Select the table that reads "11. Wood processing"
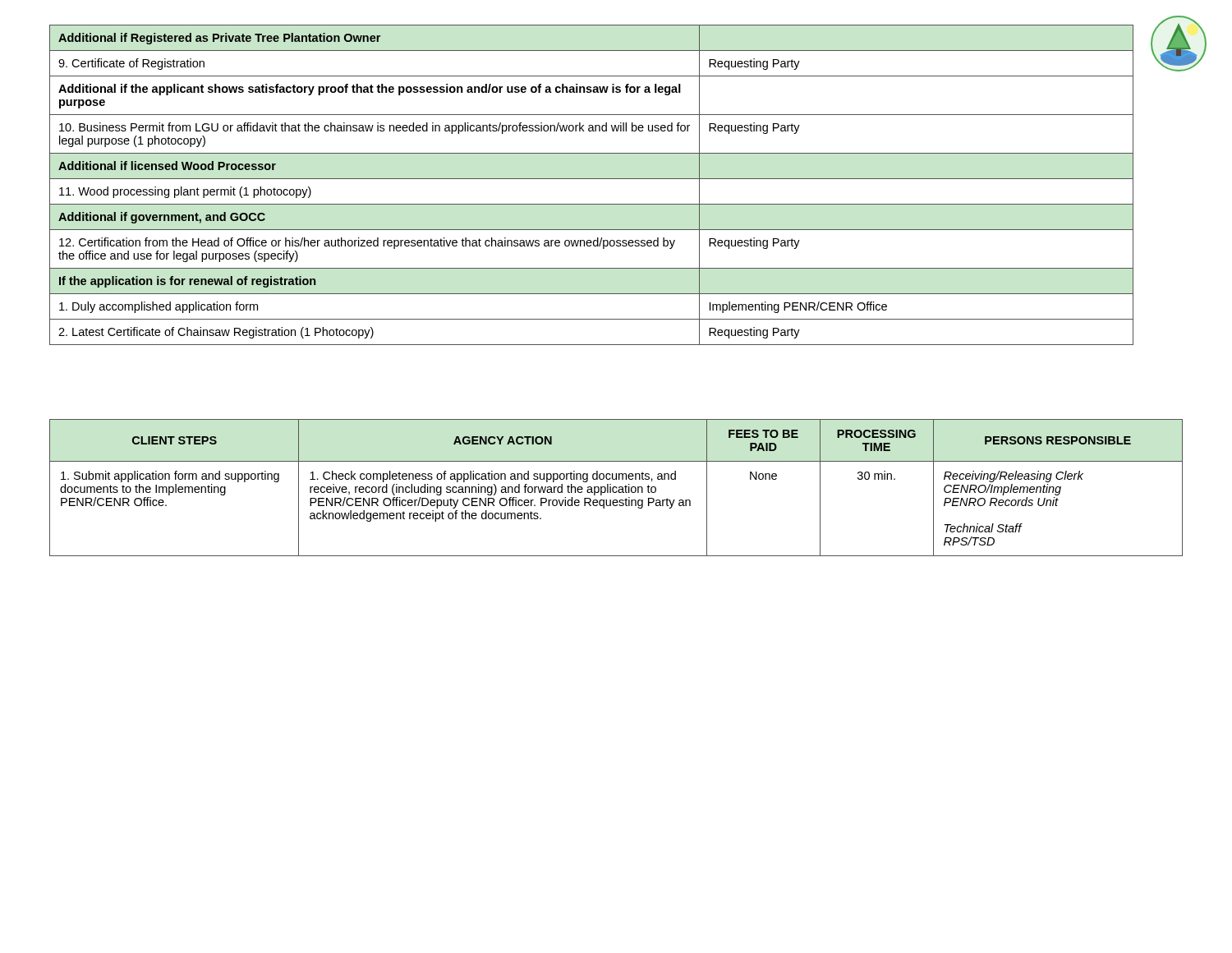Screen dimensions: 953x1232 (x=591, y=185)
